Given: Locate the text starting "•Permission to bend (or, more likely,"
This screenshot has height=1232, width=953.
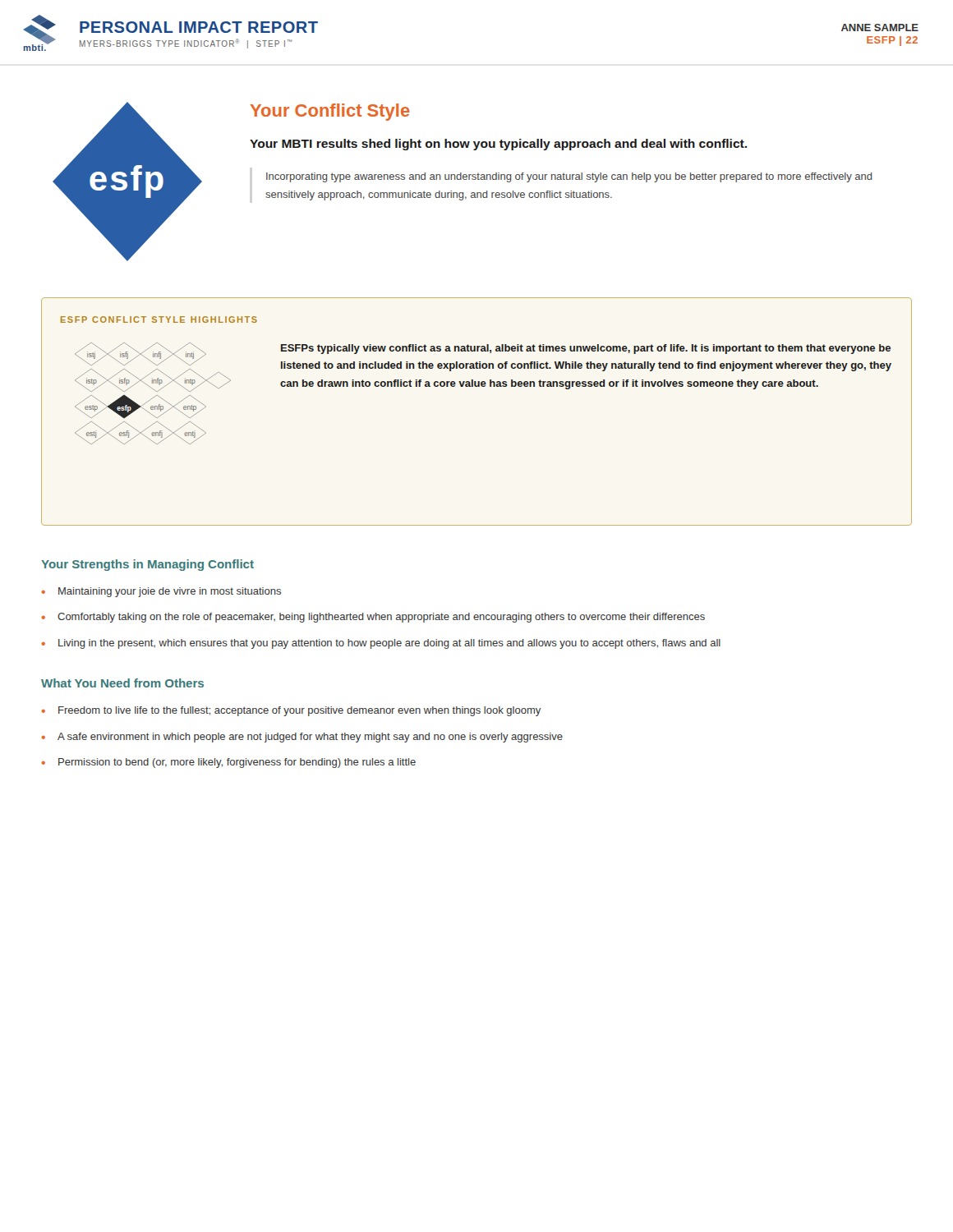Looking at the screenshot, I should 228,762.
